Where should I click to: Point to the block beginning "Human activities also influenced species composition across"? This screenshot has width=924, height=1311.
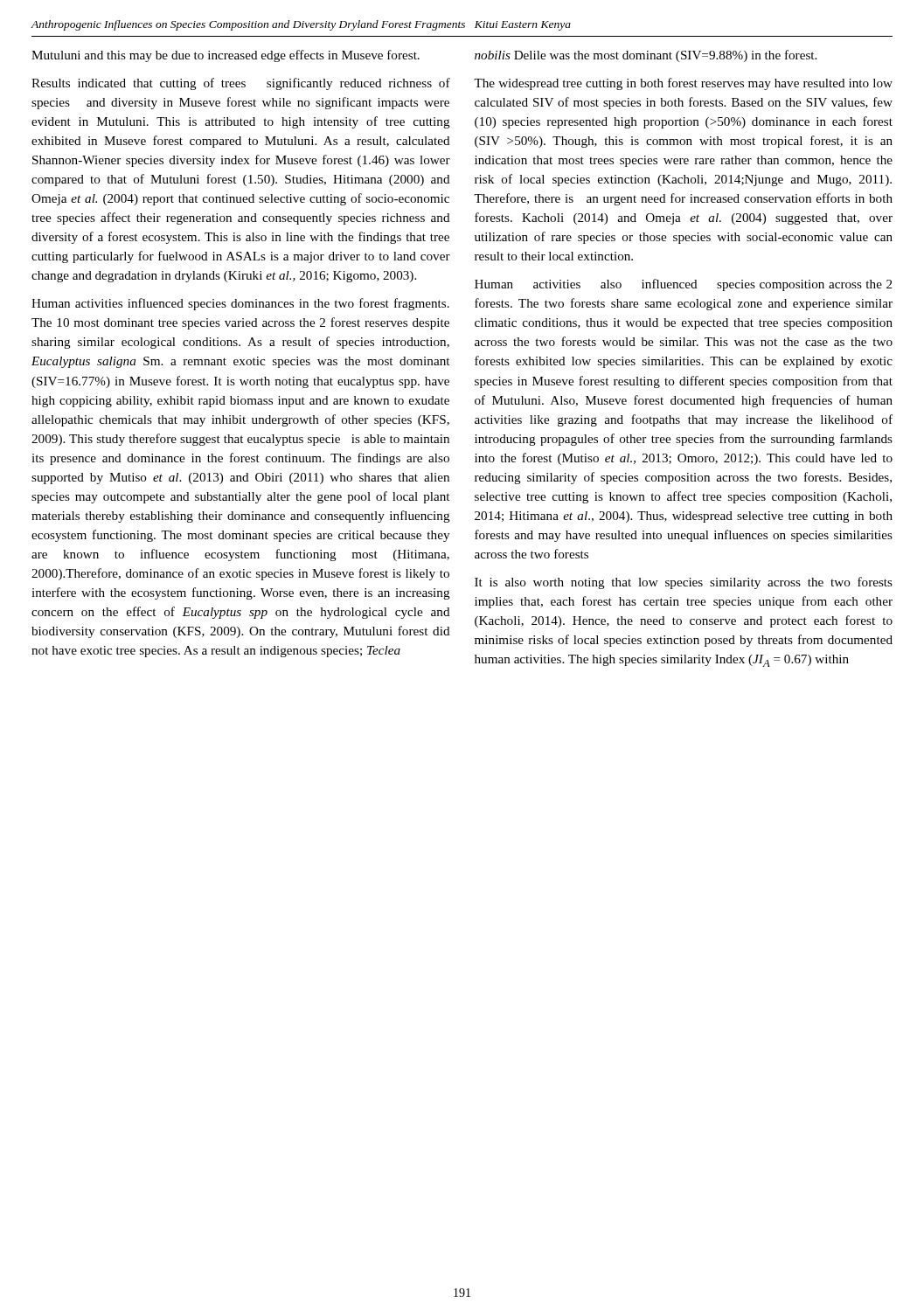(x=683, y=419)
